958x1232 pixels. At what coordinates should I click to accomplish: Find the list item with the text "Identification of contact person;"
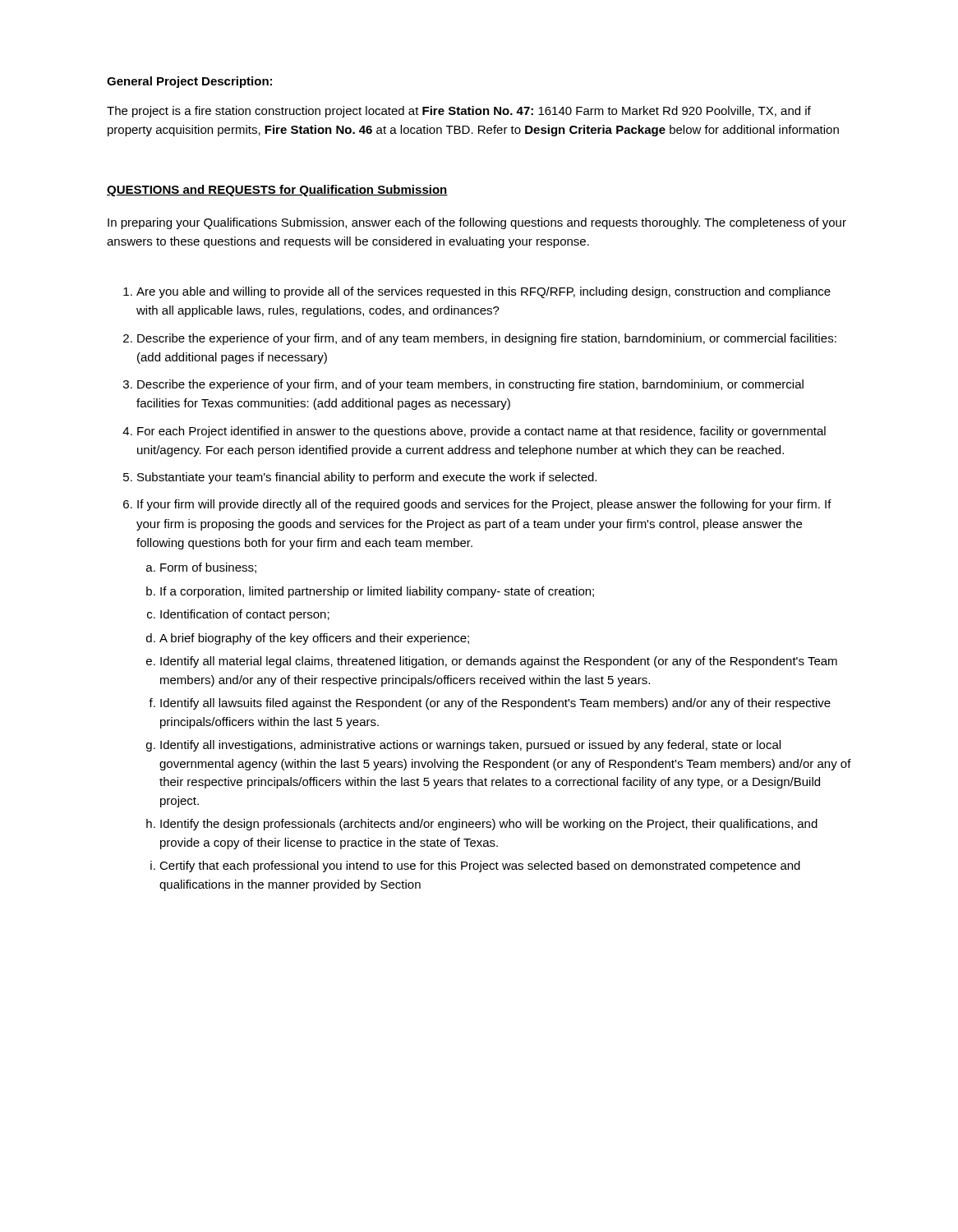(x=245, y=615)
